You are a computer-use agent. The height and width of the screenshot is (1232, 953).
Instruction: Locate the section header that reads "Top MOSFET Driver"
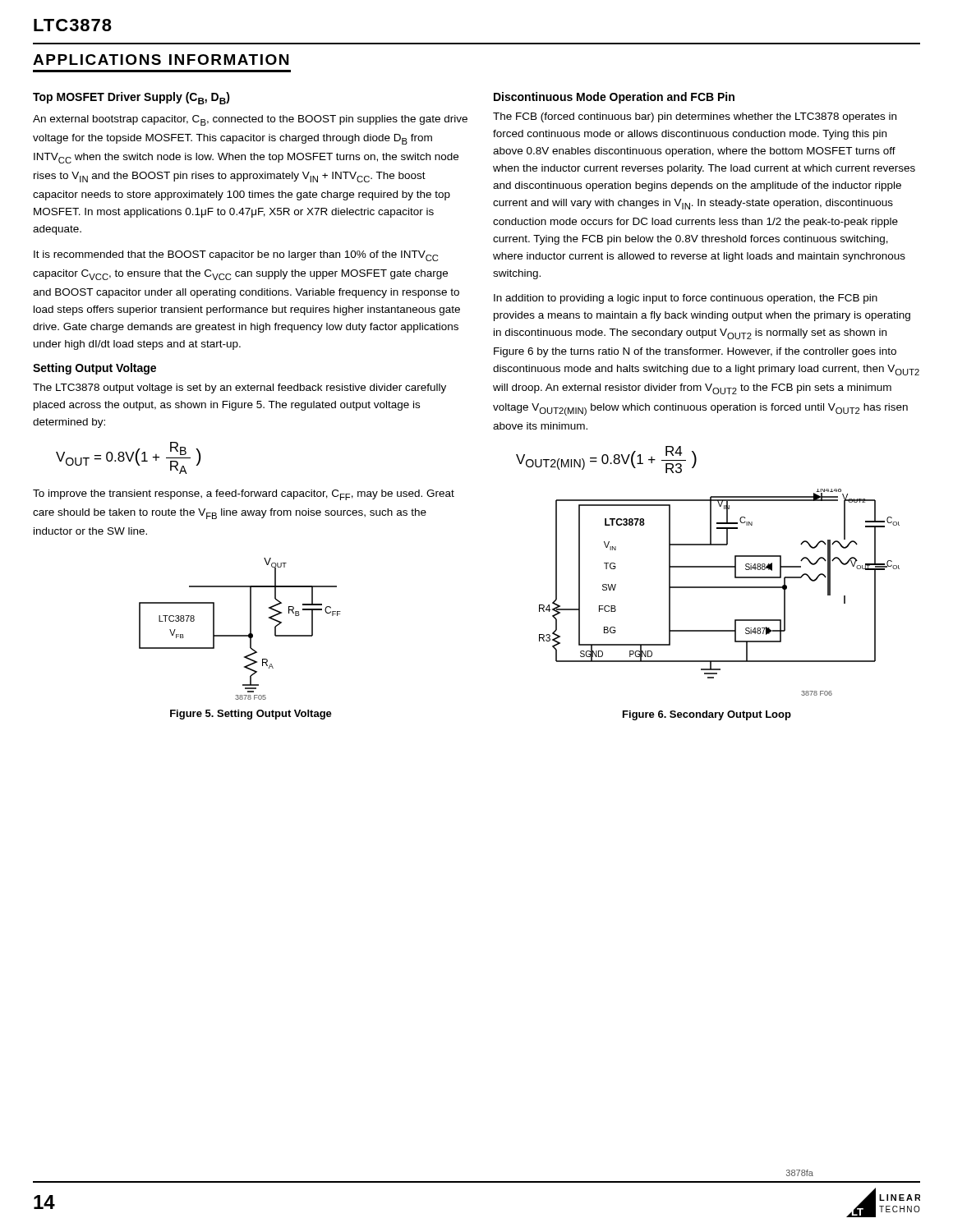tap(131, 98)
